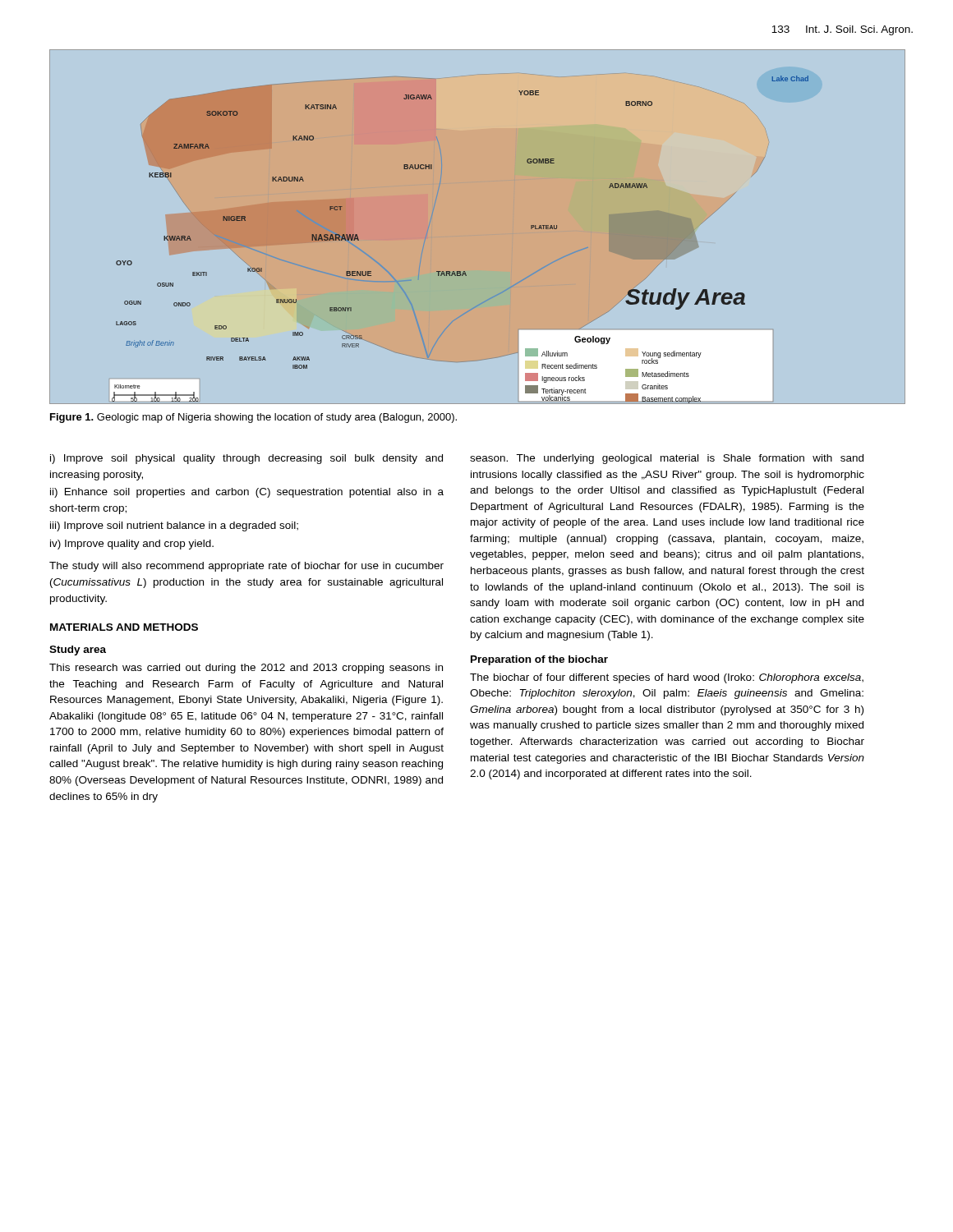Point to the passage starting "This research was carried out during"
Screen dimensions: 1232x953
tap(246, 732)
